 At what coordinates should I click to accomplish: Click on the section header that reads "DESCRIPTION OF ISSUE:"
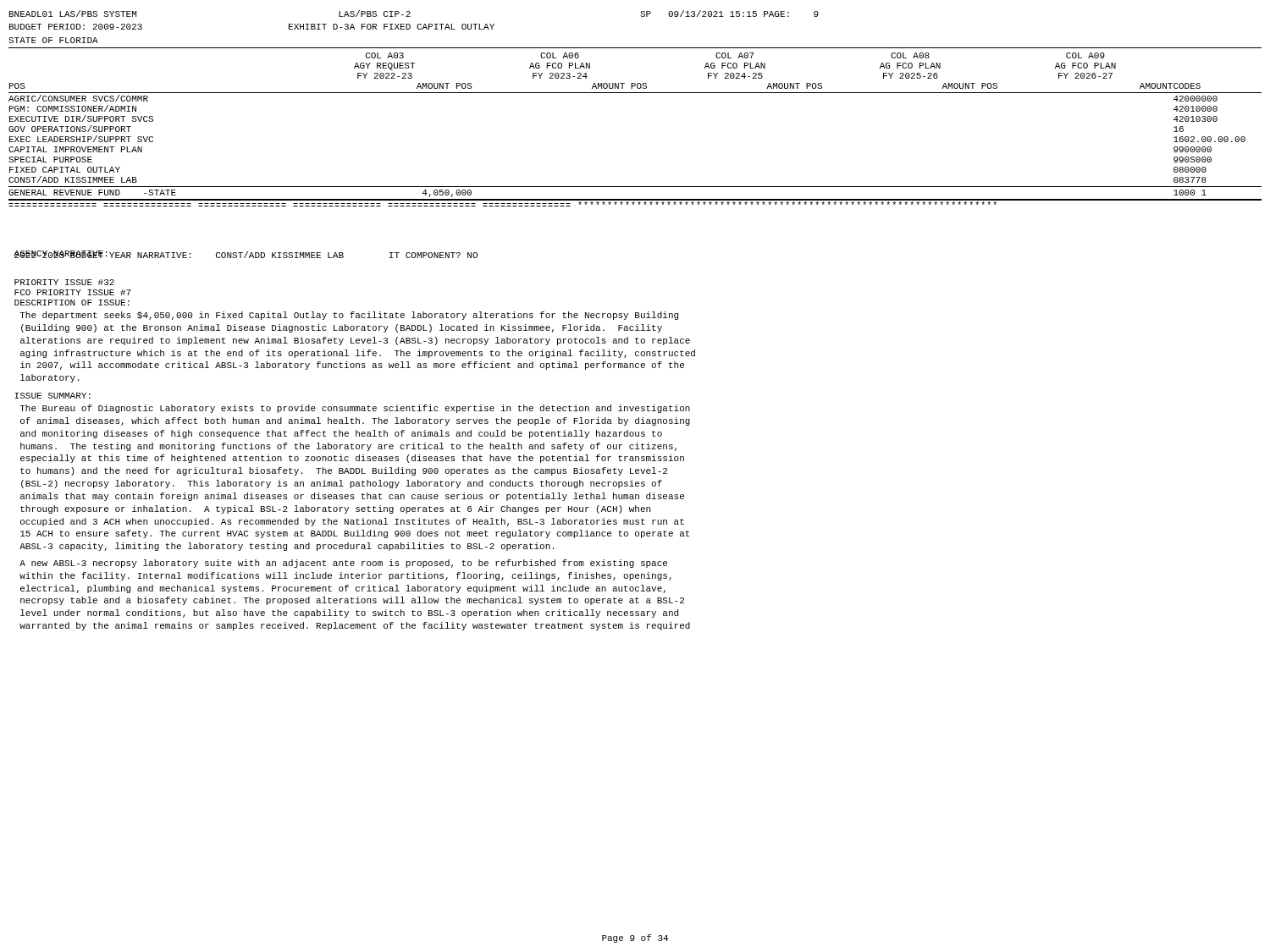(70, 303)
